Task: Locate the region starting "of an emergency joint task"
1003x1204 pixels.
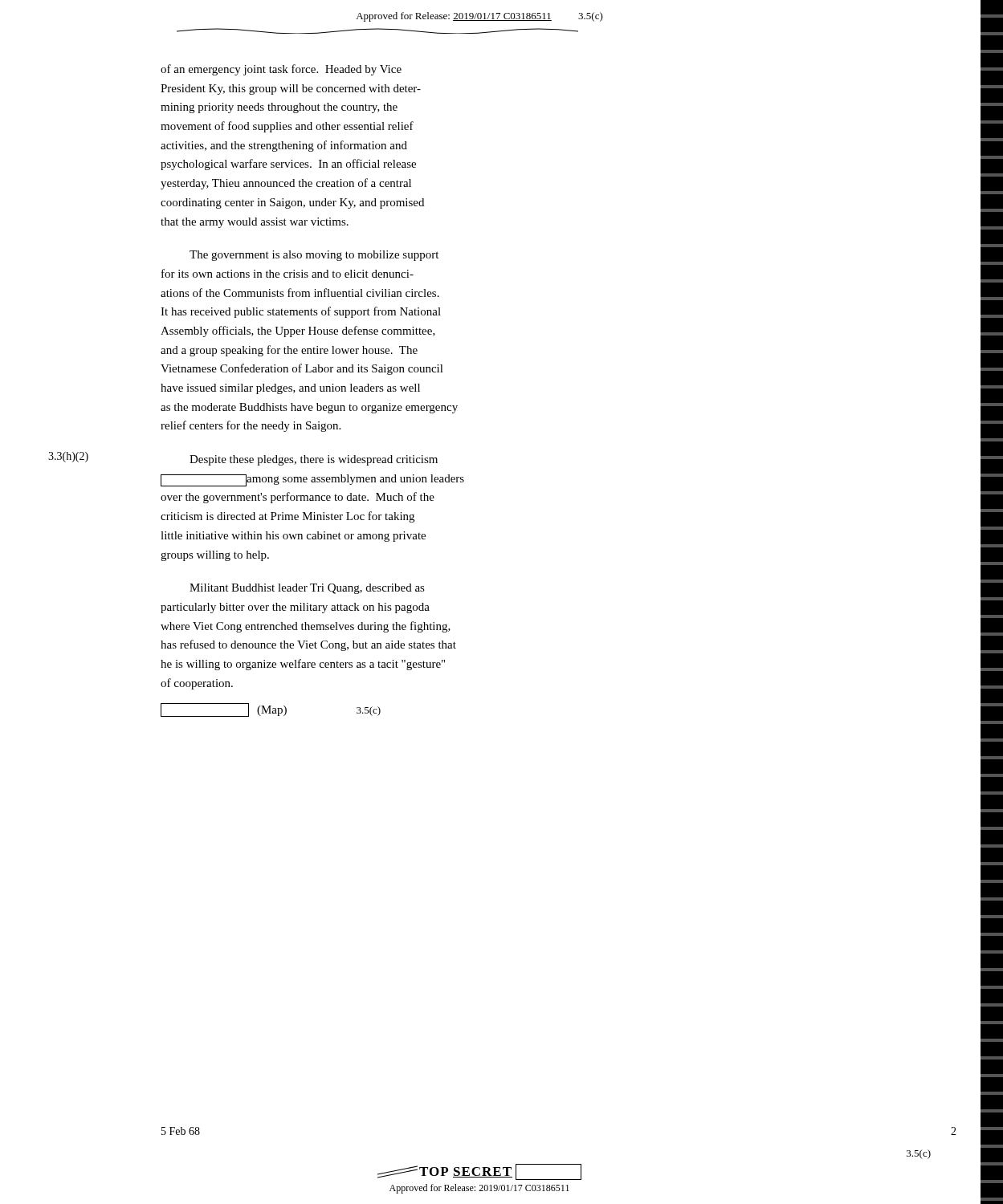Action: 293,145
